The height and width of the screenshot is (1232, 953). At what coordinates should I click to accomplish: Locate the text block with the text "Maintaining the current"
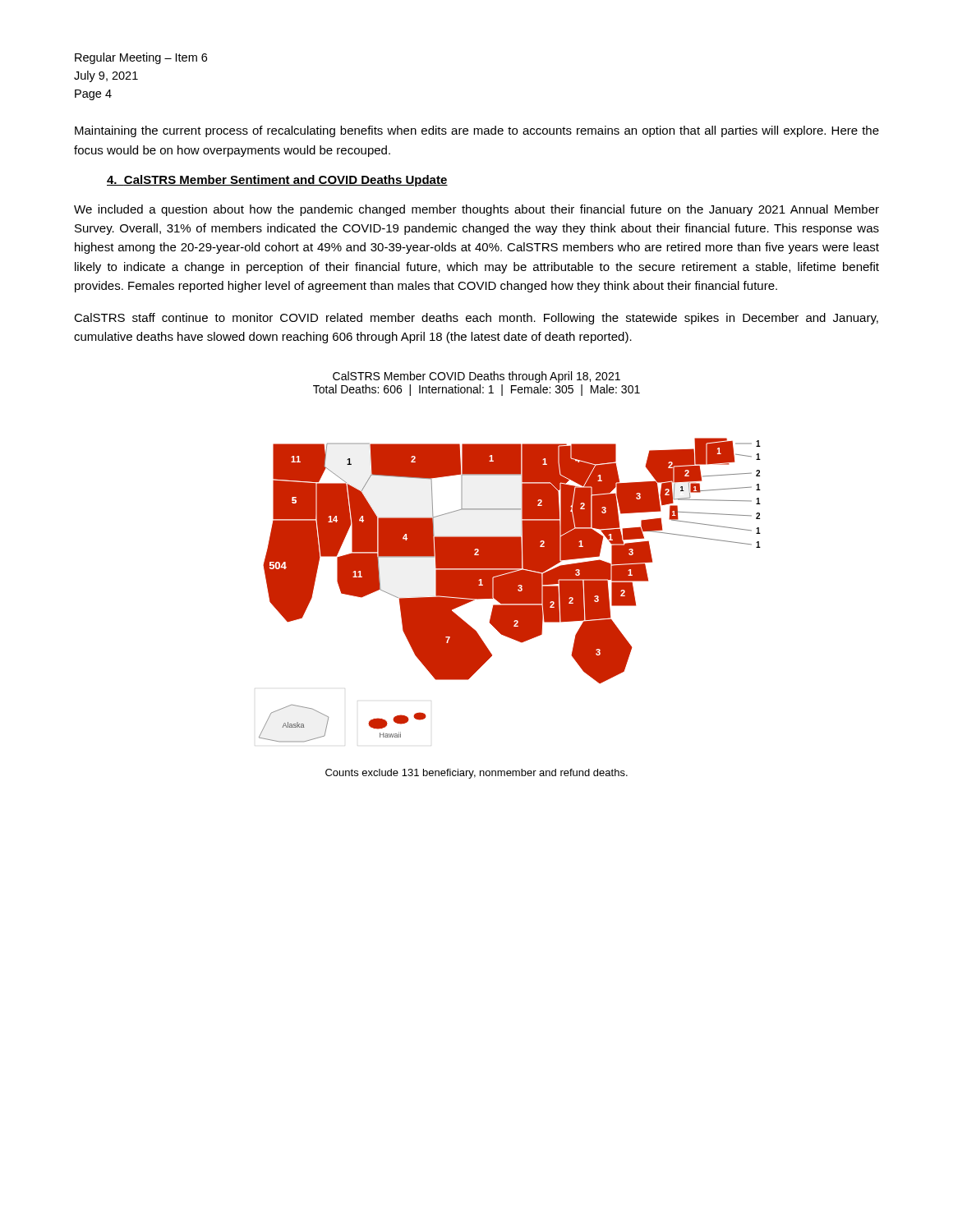point(476,140)
